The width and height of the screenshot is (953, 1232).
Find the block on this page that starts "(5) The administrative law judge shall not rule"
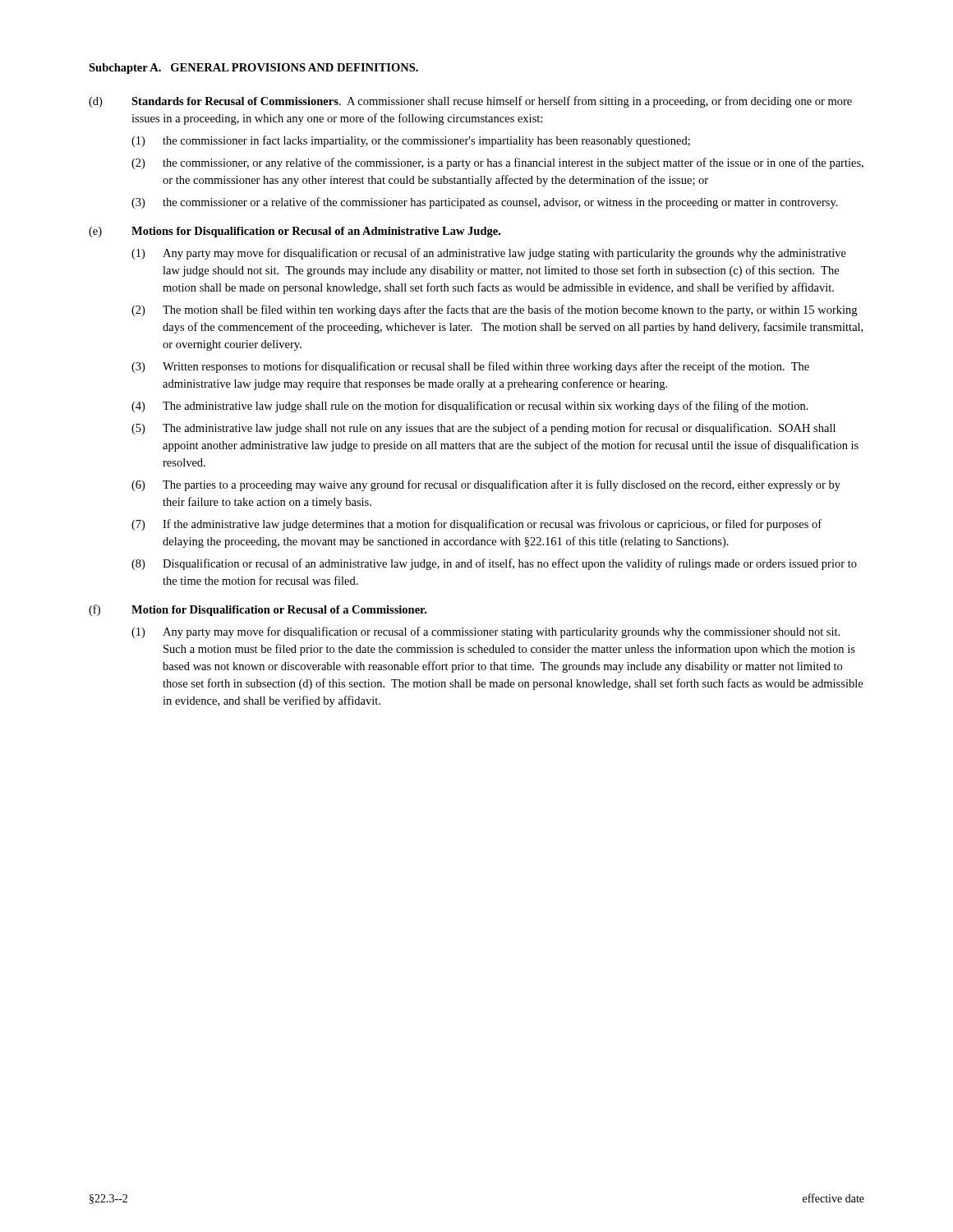[498, 446]
